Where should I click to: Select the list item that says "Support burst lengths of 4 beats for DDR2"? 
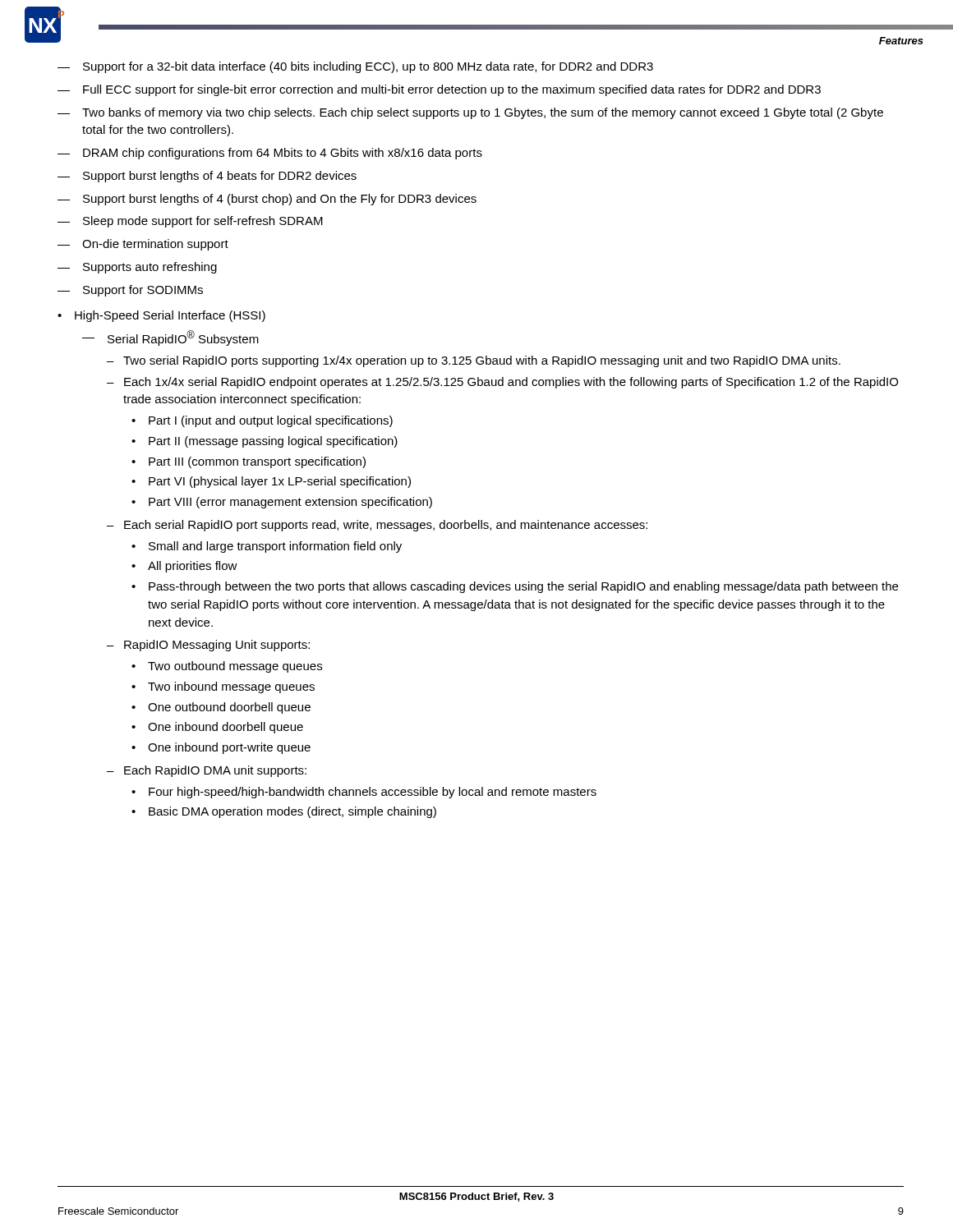tap(219, 175)
